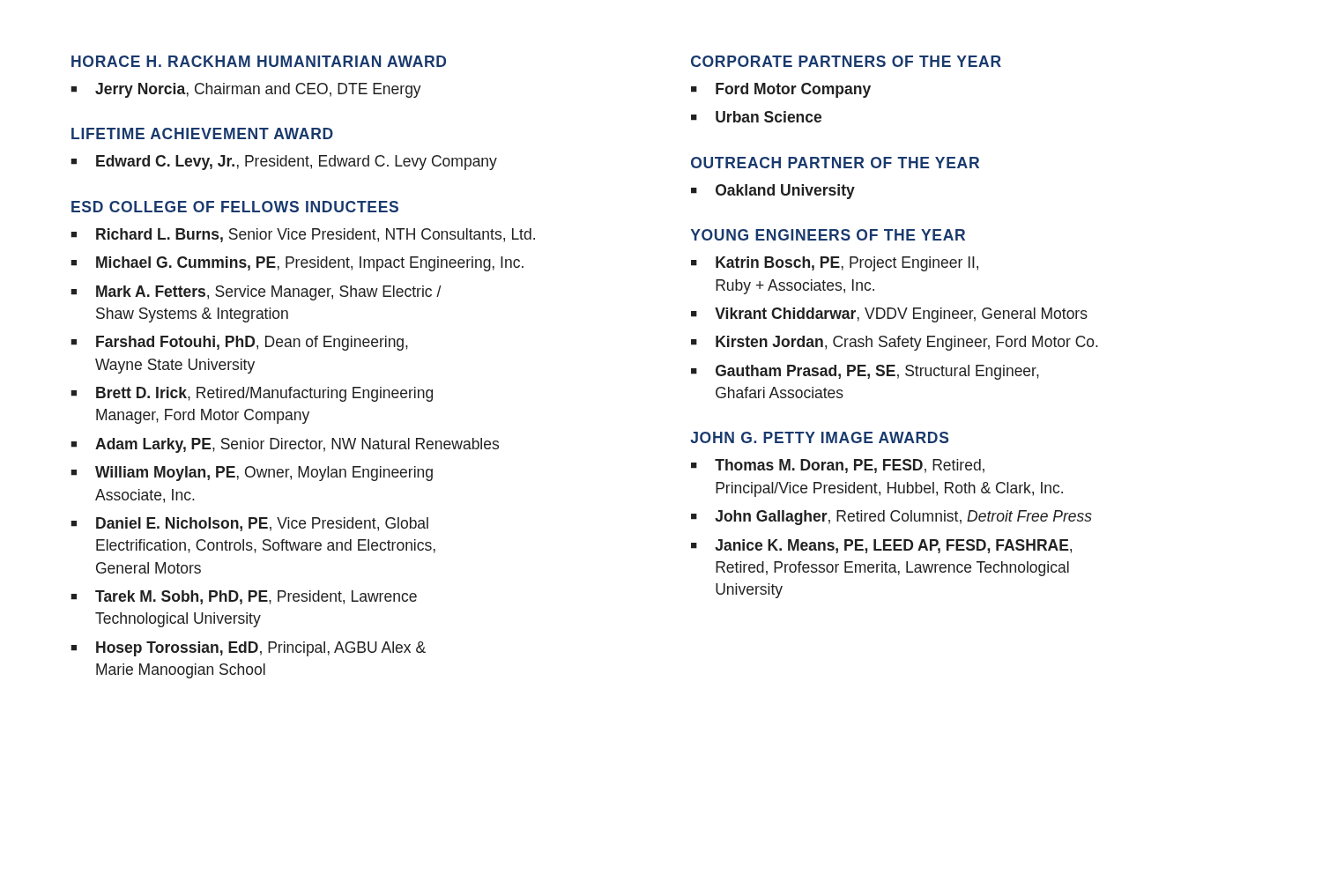1322x896 pixels.
Task: Locate the list item containing "■ Mark A. Fetters, Service"
Action: pos(354,303)
